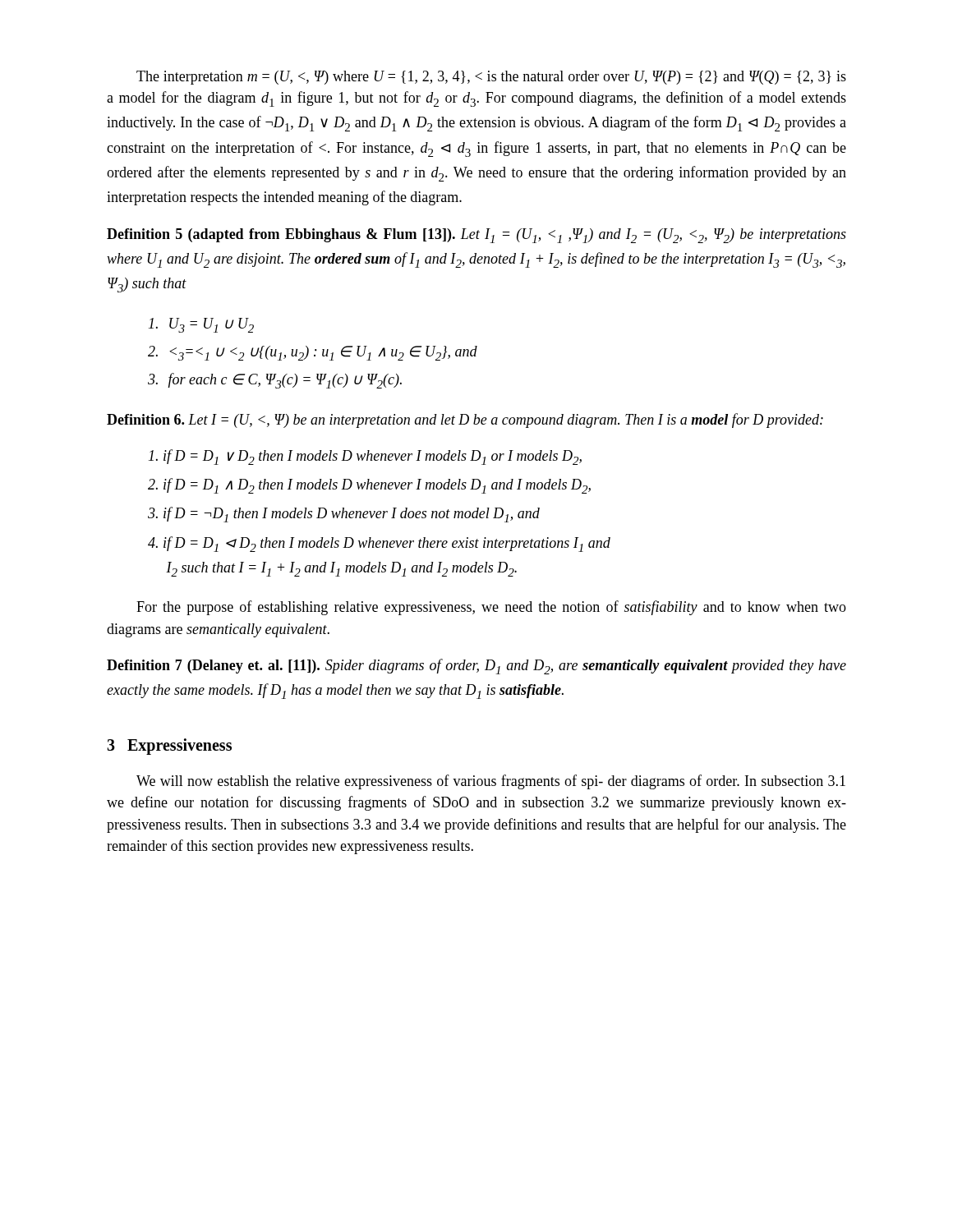Point to the region starting "For the purpose of"
Screen dimensions: 1232x953
tap(476, 618)
